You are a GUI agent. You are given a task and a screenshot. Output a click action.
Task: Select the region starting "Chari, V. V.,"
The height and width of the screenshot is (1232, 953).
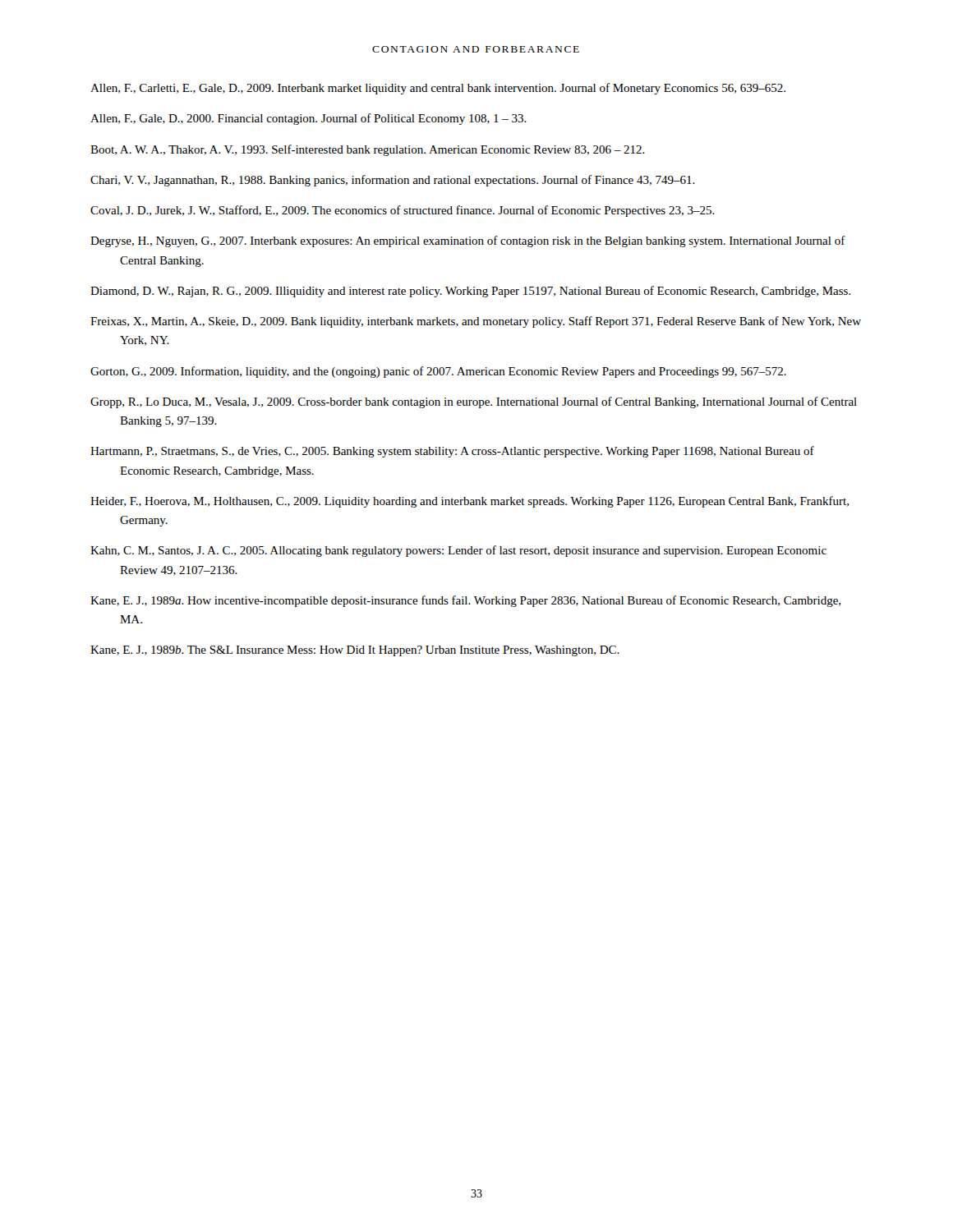pyautogui.click(x=393, y=180)
